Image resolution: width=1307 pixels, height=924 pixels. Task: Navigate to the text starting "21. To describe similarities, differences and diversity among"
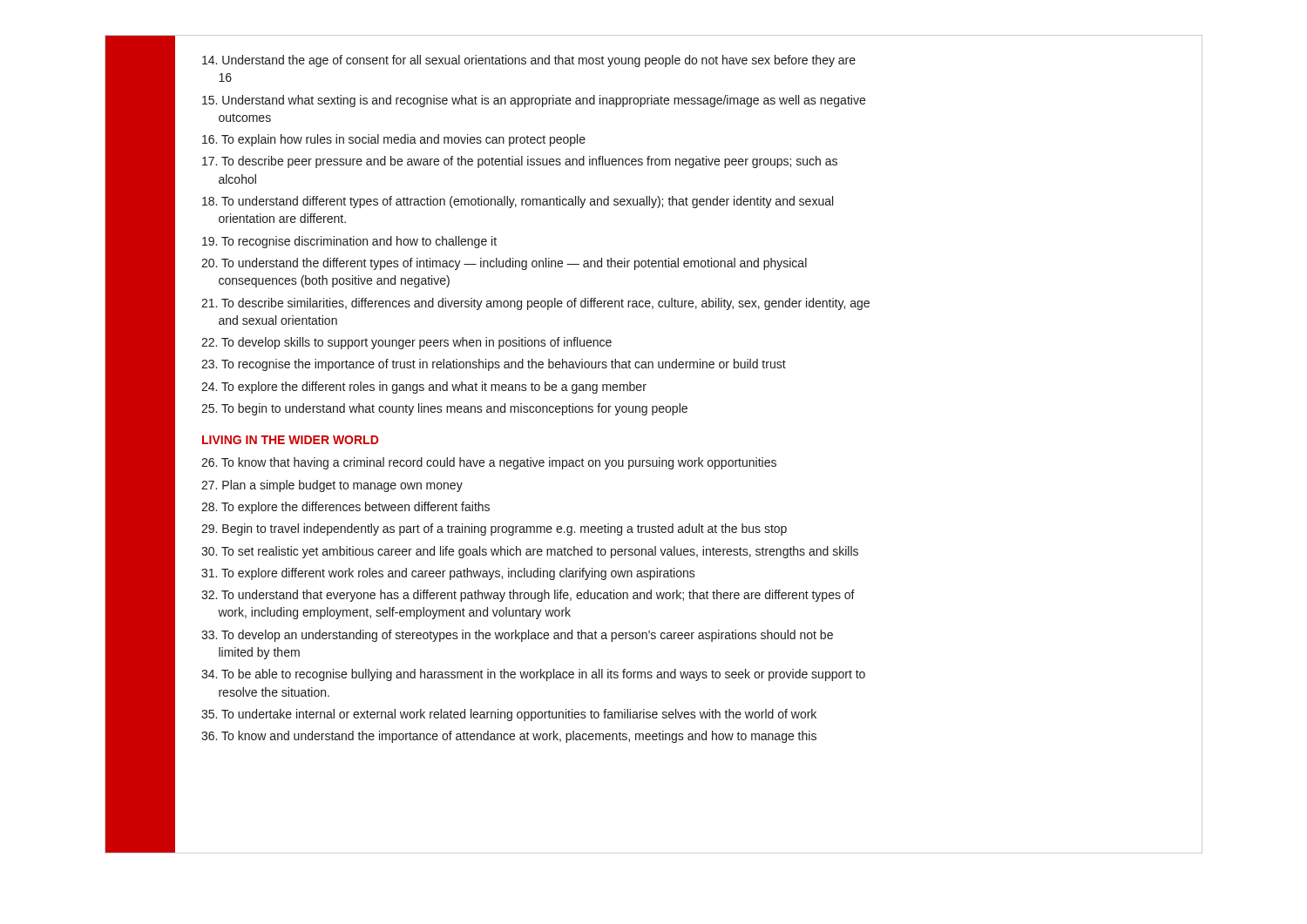coord(536,312)
